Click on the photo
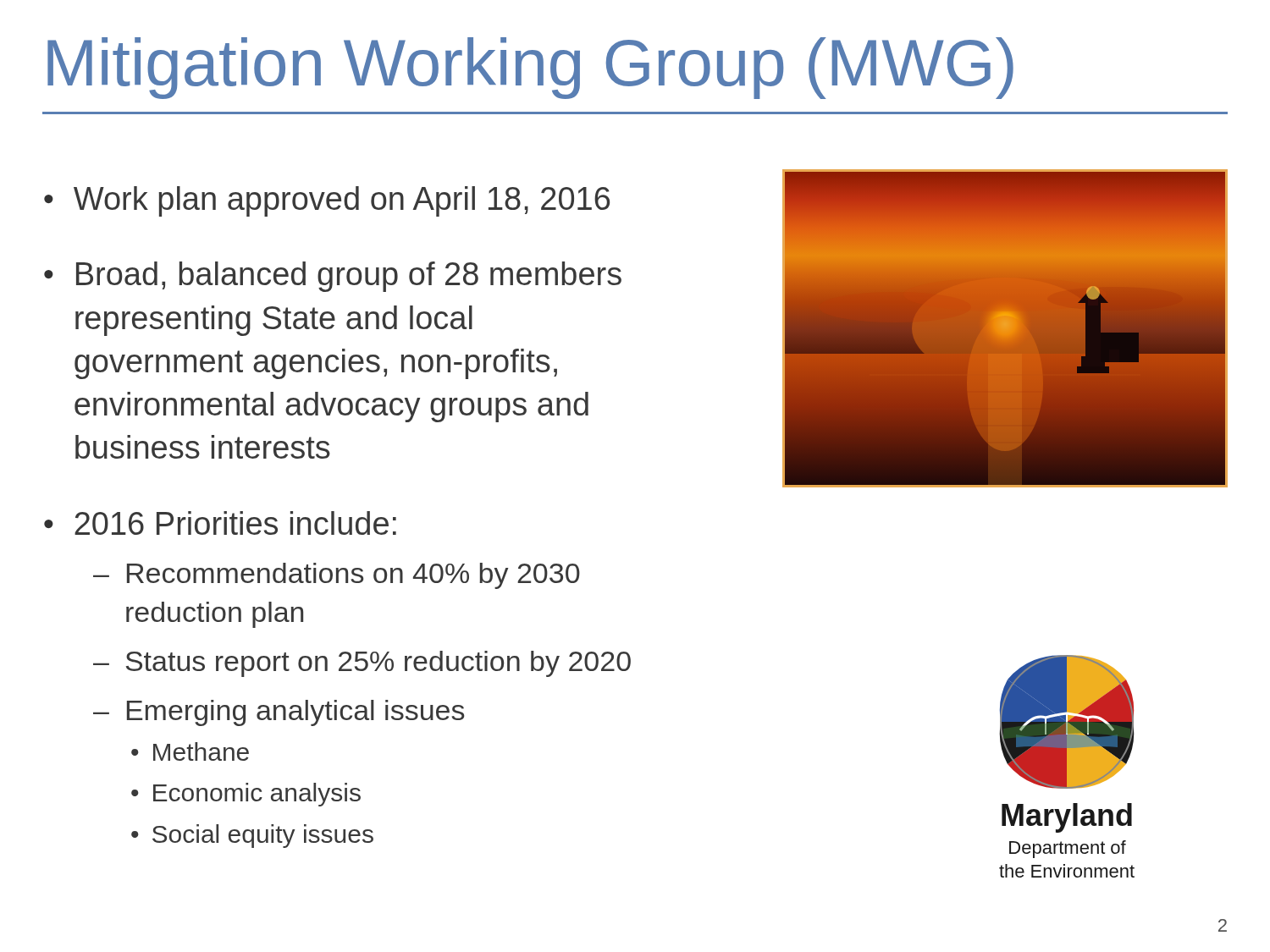 pos(1005,328)
